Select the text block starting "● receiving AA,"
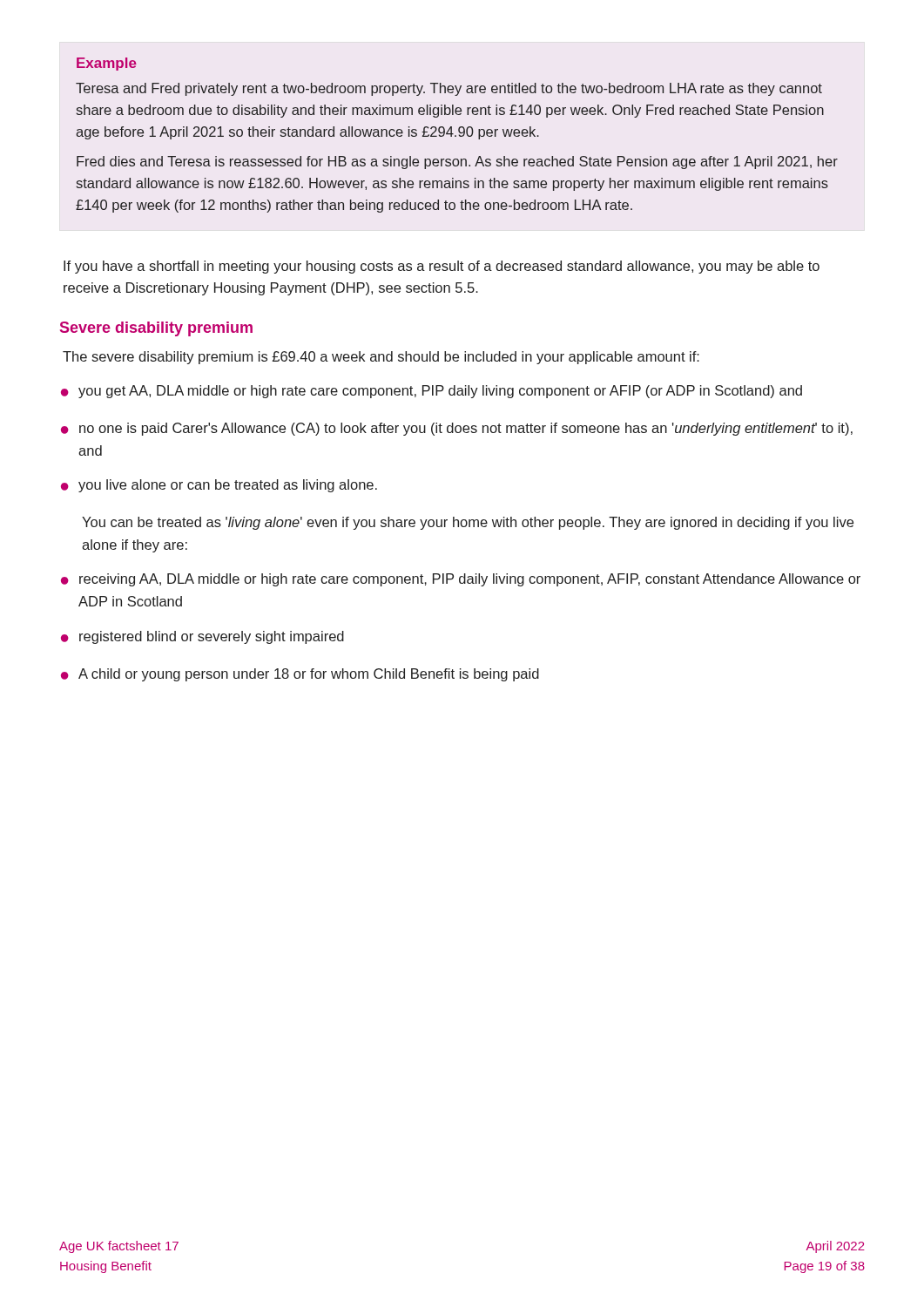 (462, 591)
